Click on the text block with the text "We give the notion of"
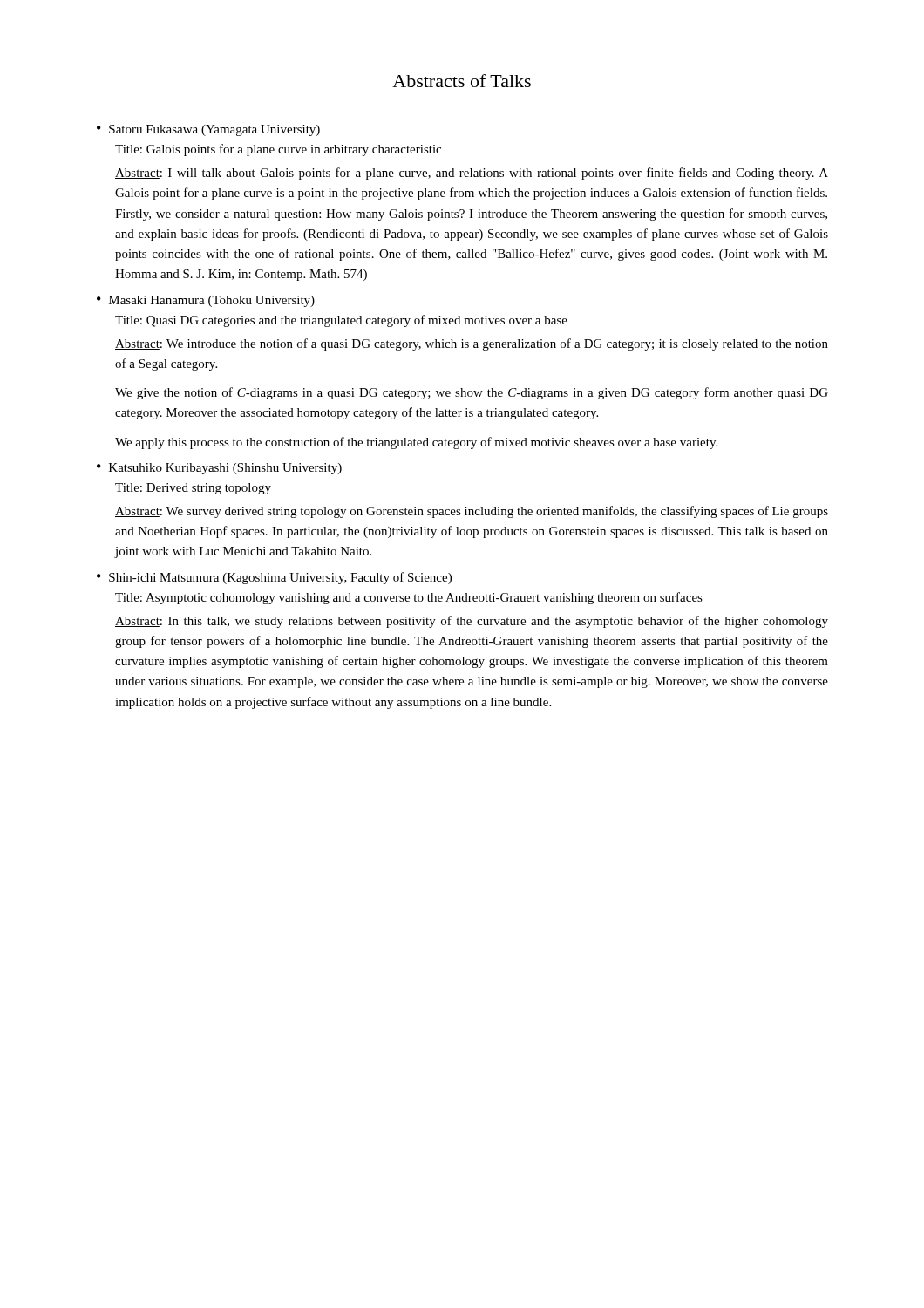 pyautogui.click(x=472, y=403)
